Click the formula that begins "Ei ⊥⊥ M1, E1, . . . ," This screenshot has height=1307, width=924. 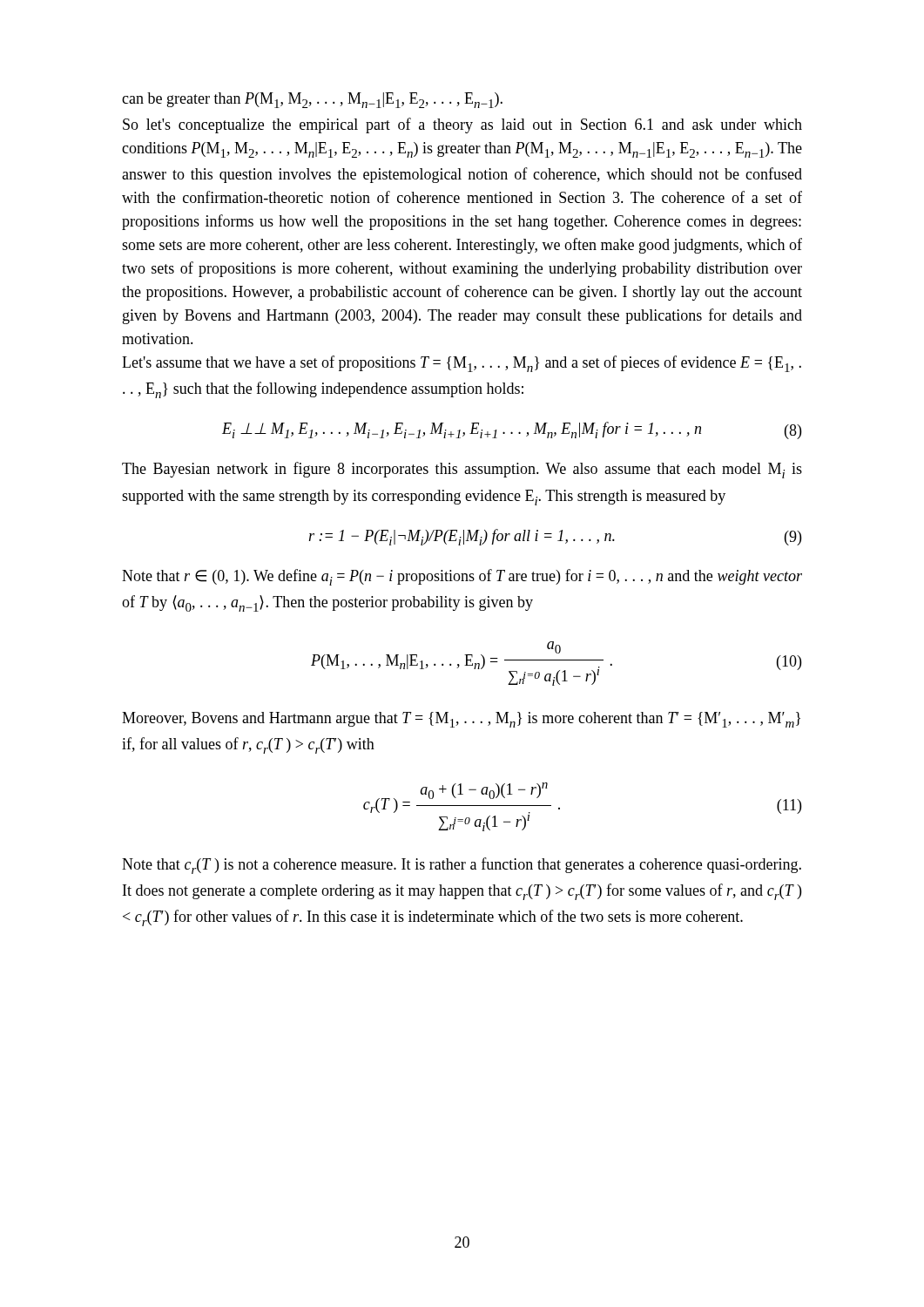point(512,431)
